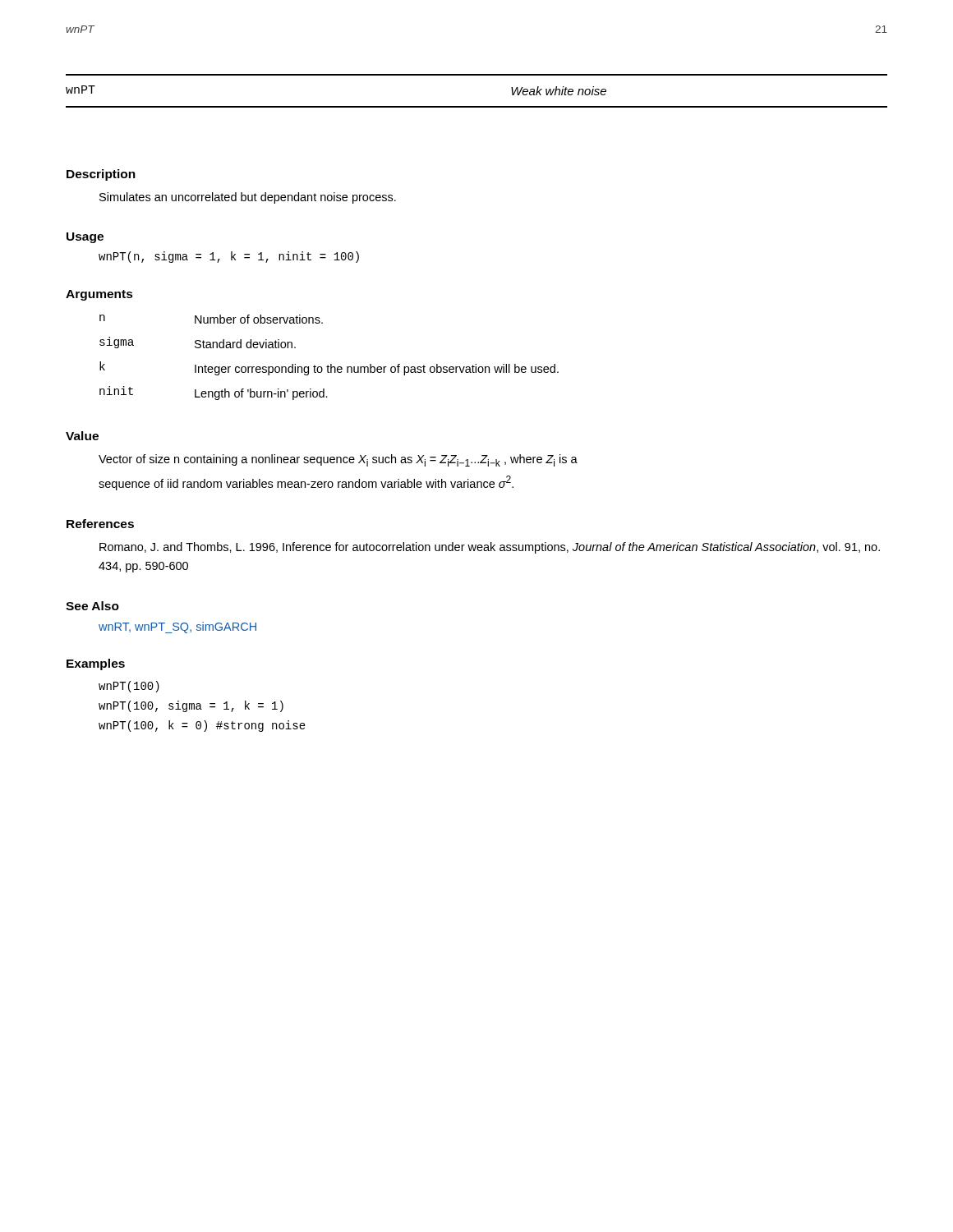The image size is (953, 1232).
Task: Click on the title that says "wnPT Weak white noise"
Action: pyautogui.click(x=75, y=90)
